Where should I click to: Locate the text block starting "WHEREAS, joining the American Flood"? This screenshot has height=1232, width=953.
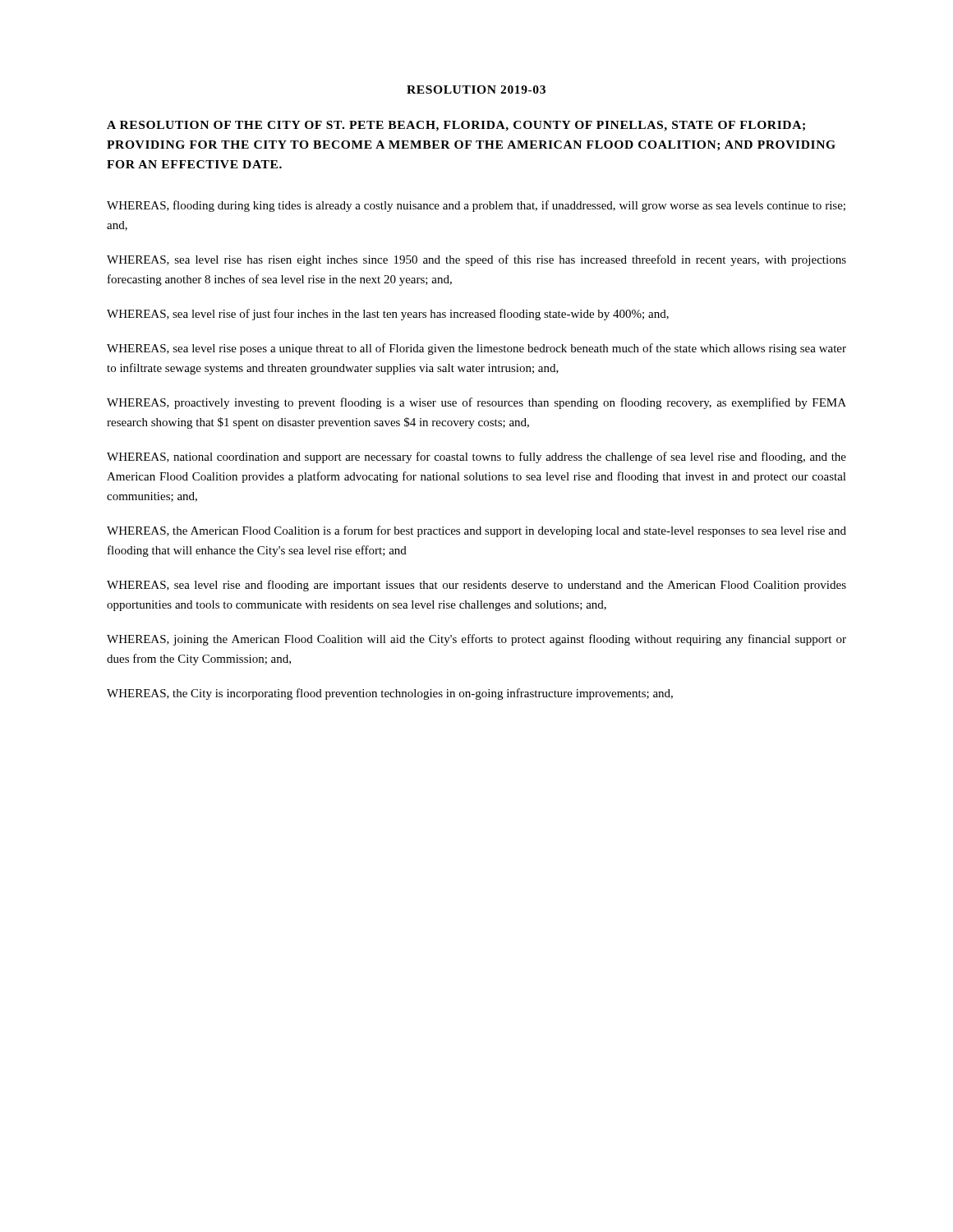[476, 649]
